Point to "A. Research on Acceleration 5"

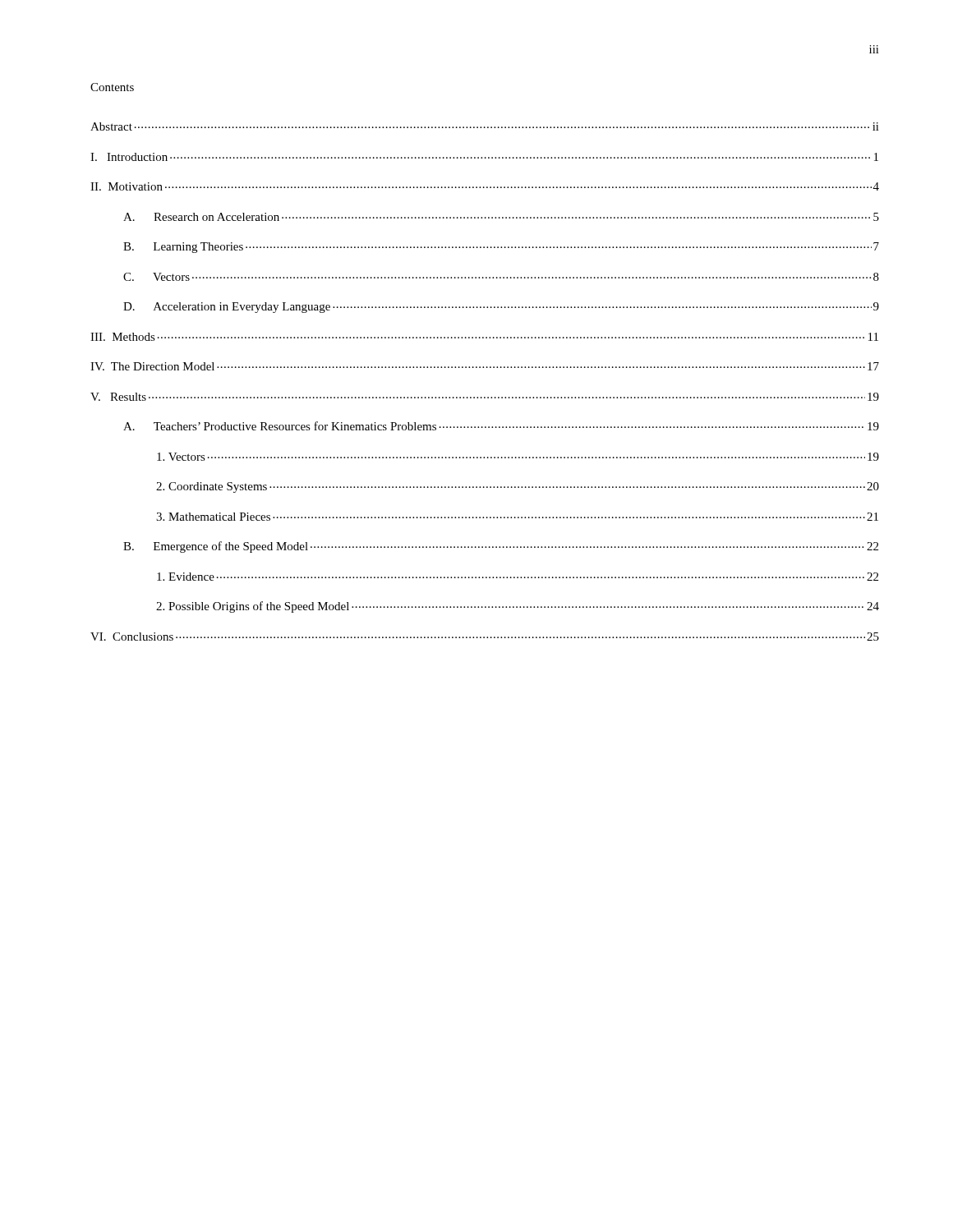(501, 217)
